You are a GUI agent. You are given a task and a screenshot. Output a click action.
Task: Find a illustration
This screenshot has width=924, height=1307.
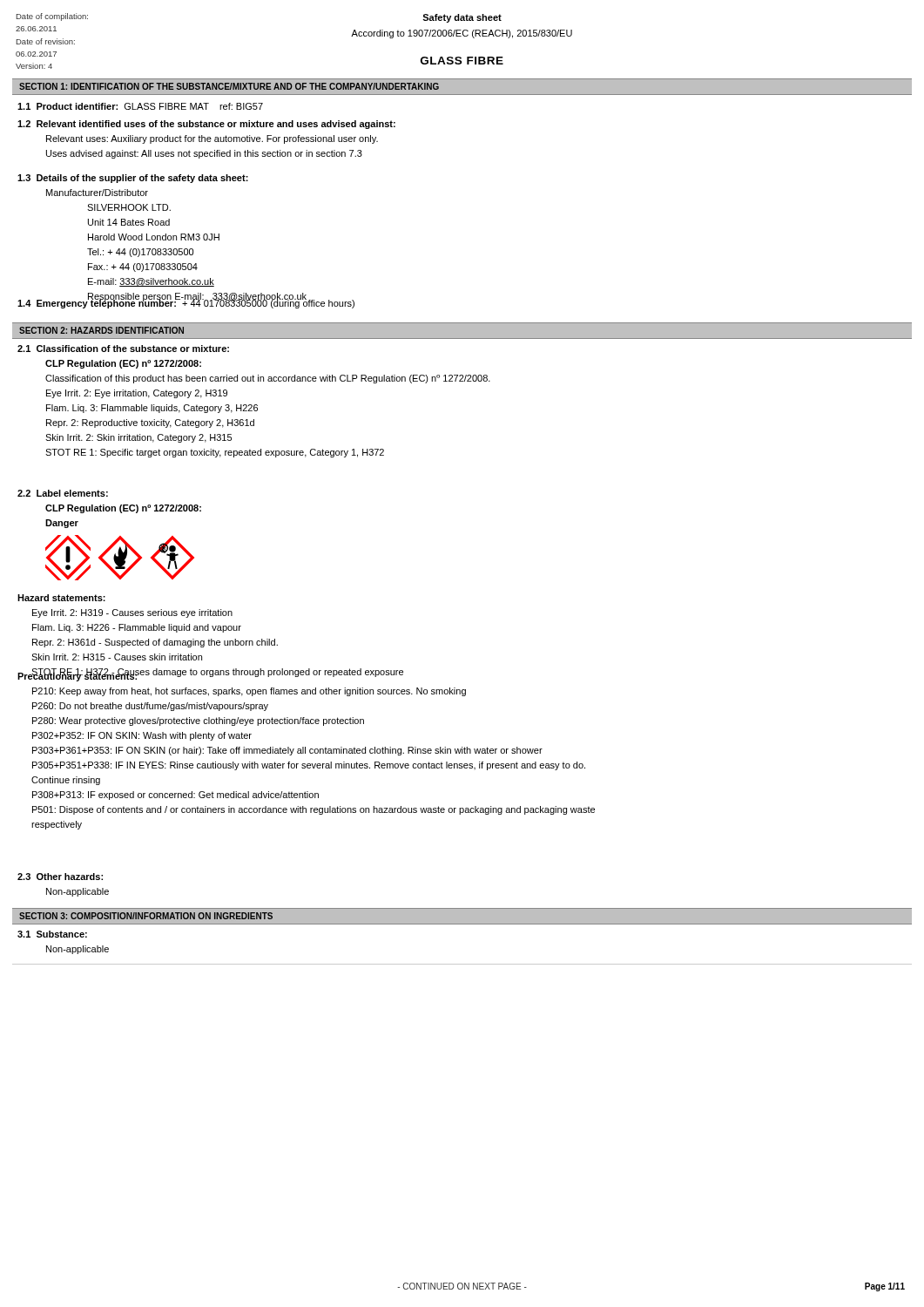point(120,558)
